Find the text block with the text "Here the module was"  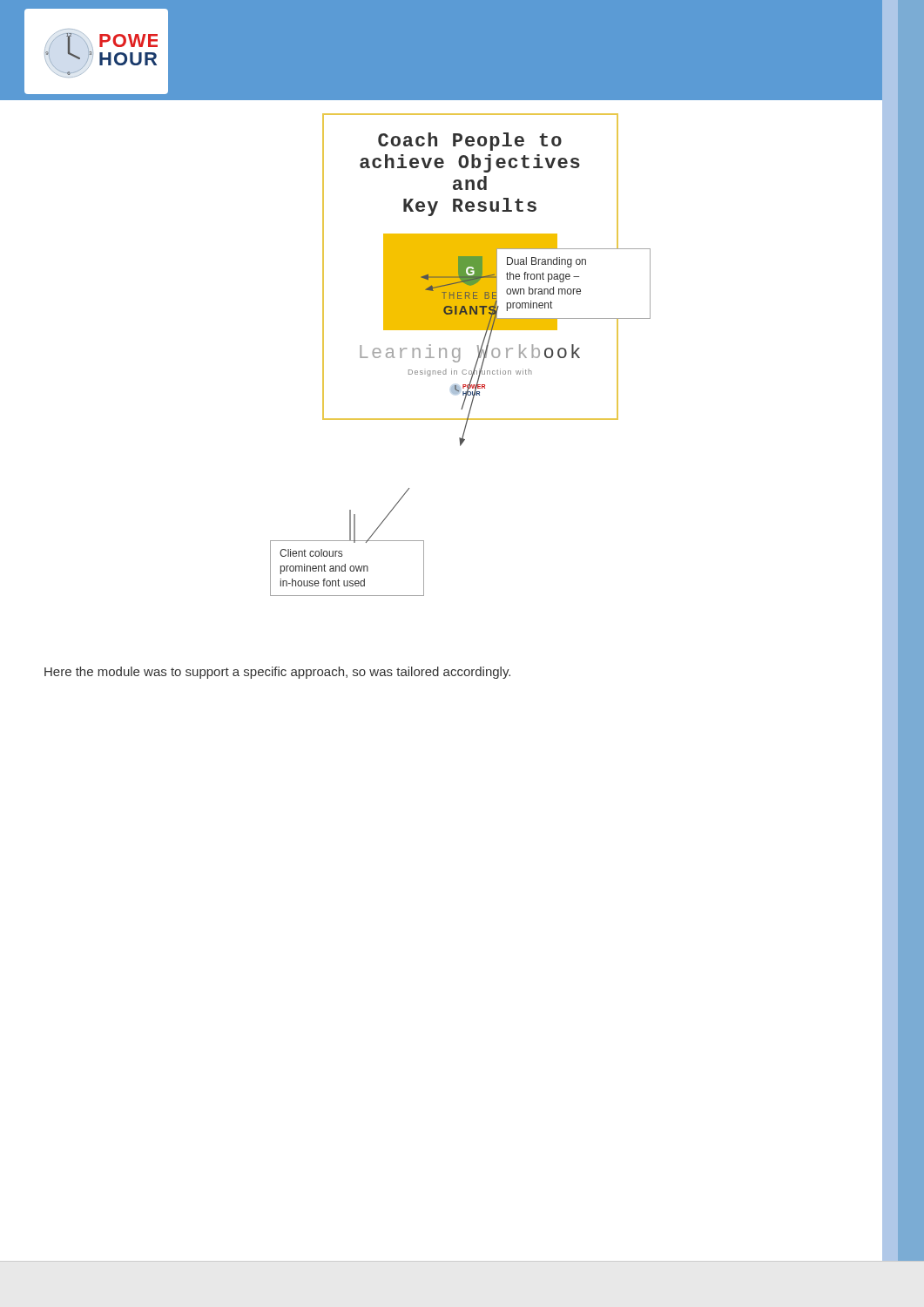point(278,671)
